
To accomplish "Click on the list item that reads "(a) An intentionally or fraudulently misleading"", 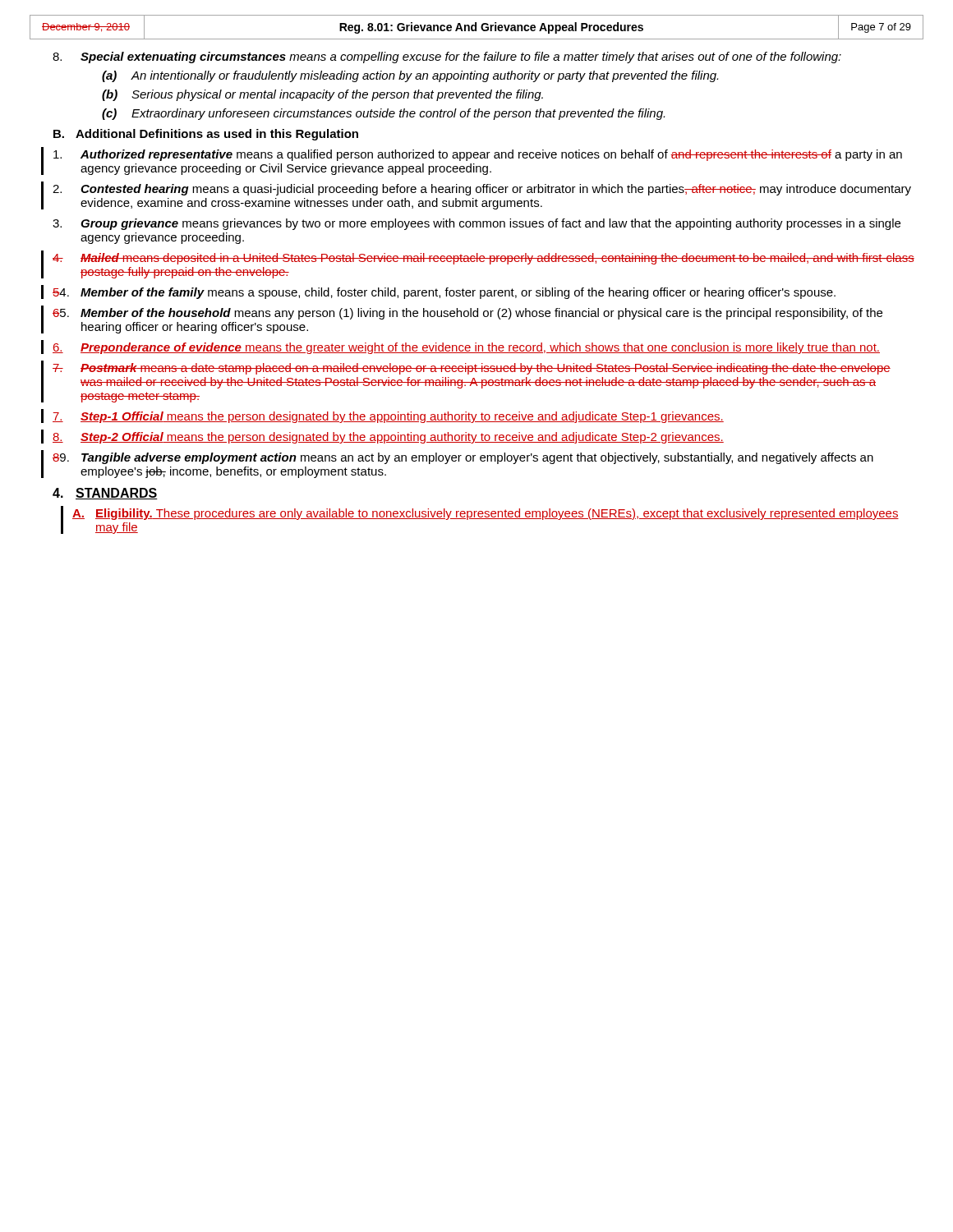I will [x=509, y=75].
